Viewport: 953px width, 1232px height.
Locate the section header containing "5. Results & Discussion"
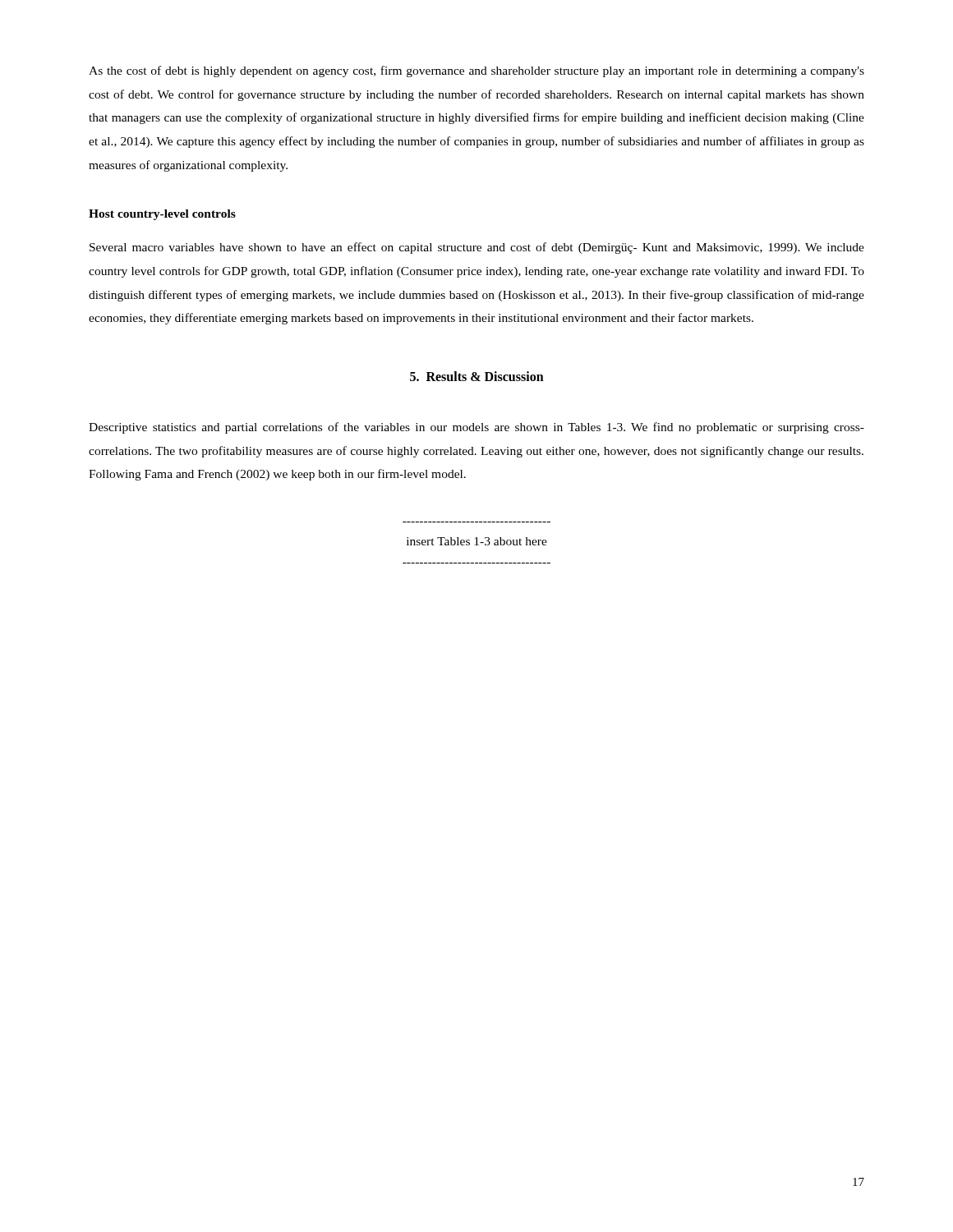click(x=476, y=377)
